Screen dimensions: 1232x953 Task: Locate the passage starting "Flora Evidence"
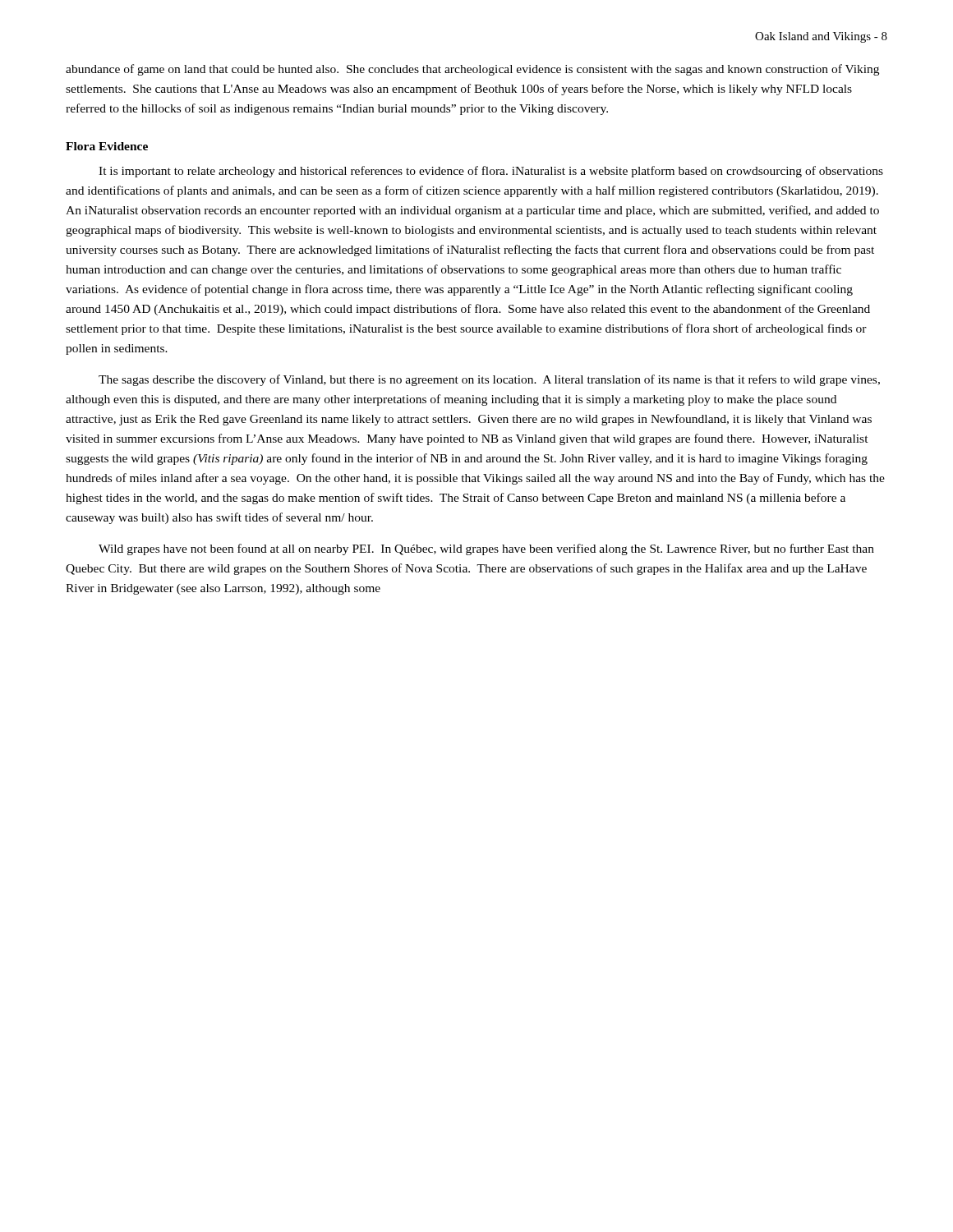[x=107, y=146]
